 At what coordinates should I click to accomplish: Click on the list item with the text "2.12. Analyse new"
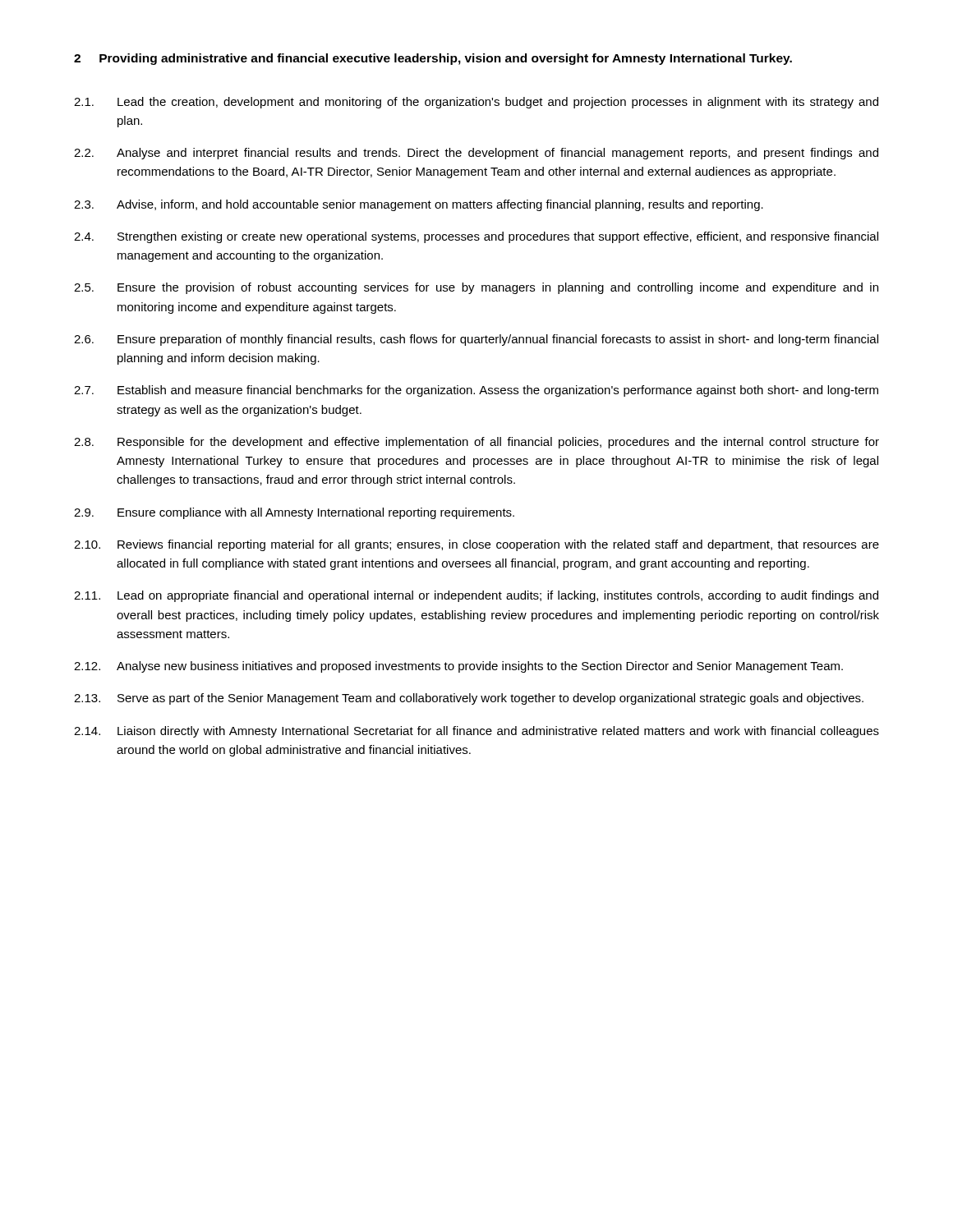pos(476,666)
